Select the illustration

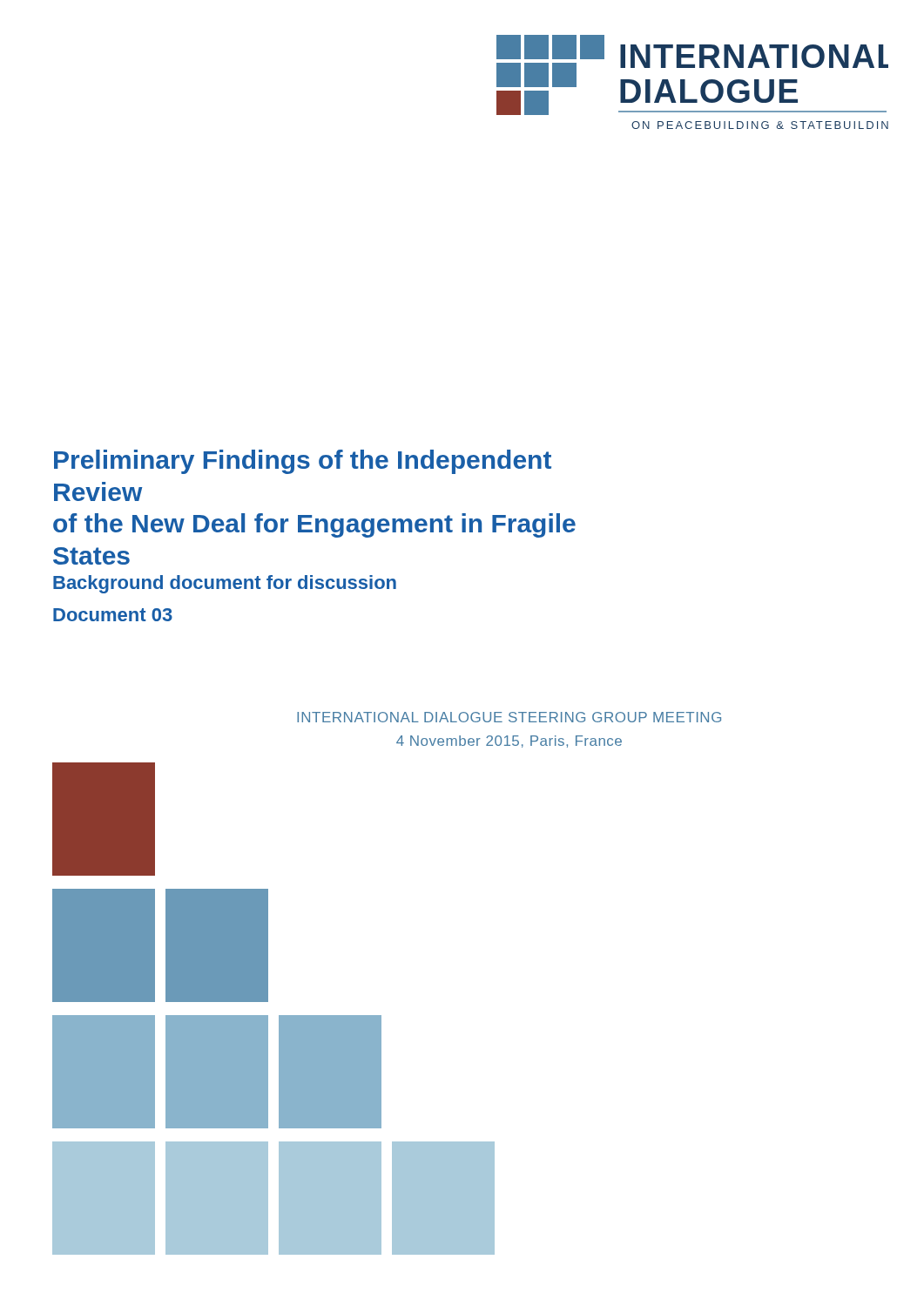point(279,1015)
